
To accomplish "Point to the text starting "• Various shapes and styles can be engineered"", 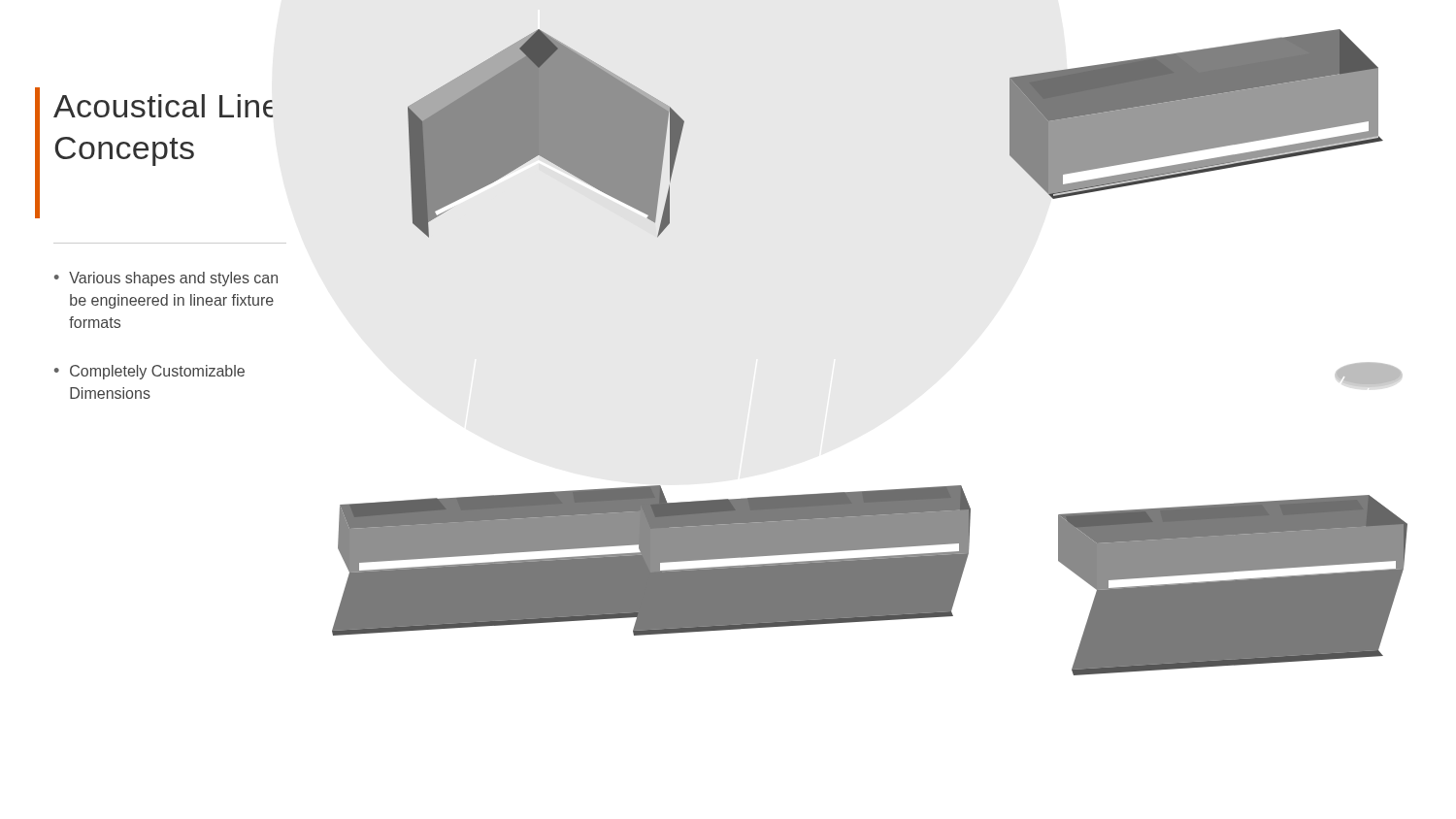I will [175, 301].
